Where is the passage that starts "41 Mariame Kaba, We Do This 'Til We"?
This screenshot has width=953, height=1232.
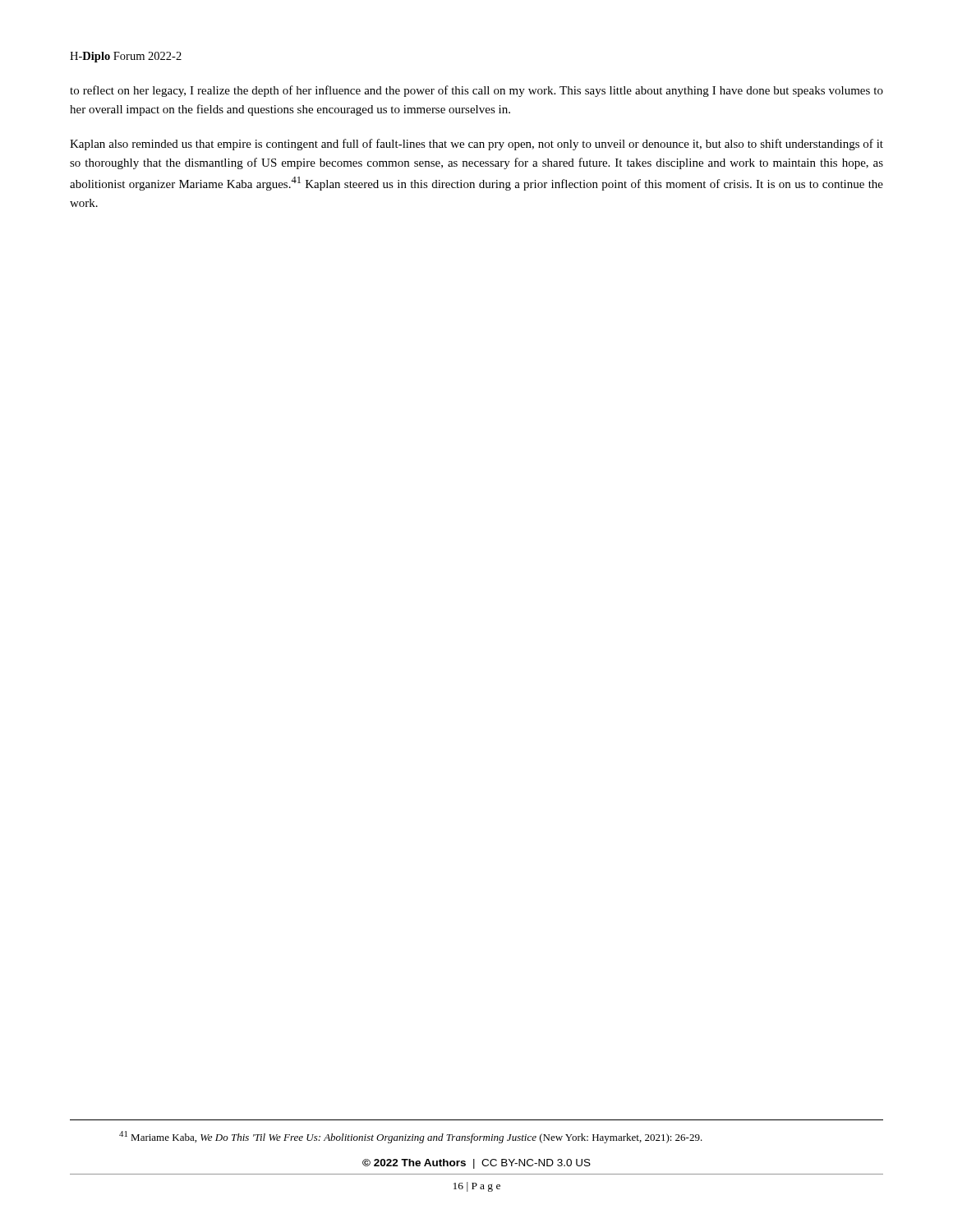click(x=411, y=1136)
